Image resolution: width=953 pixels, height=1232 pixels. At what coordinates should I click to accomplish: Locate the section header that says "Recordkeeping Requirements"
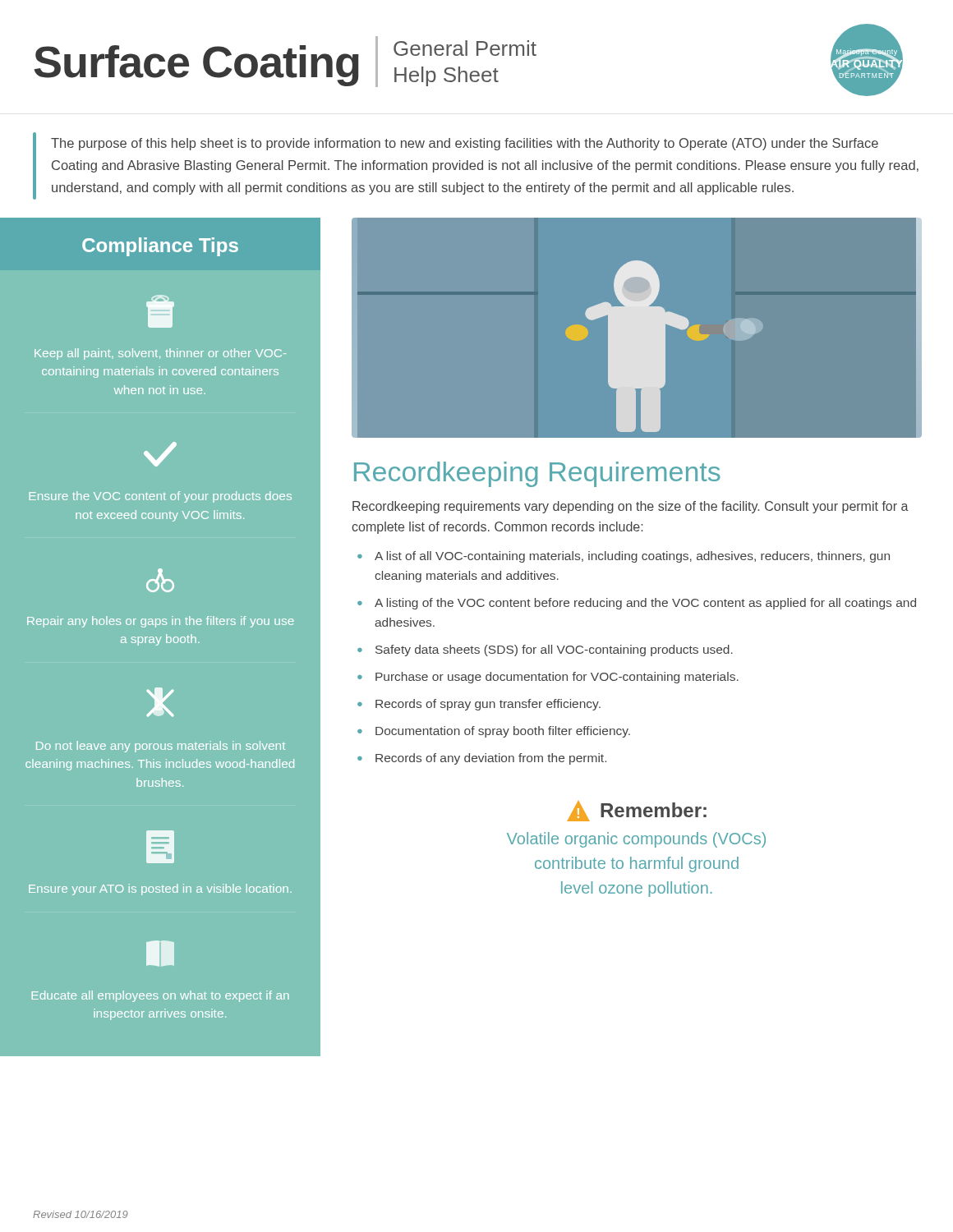pos(536,471)
